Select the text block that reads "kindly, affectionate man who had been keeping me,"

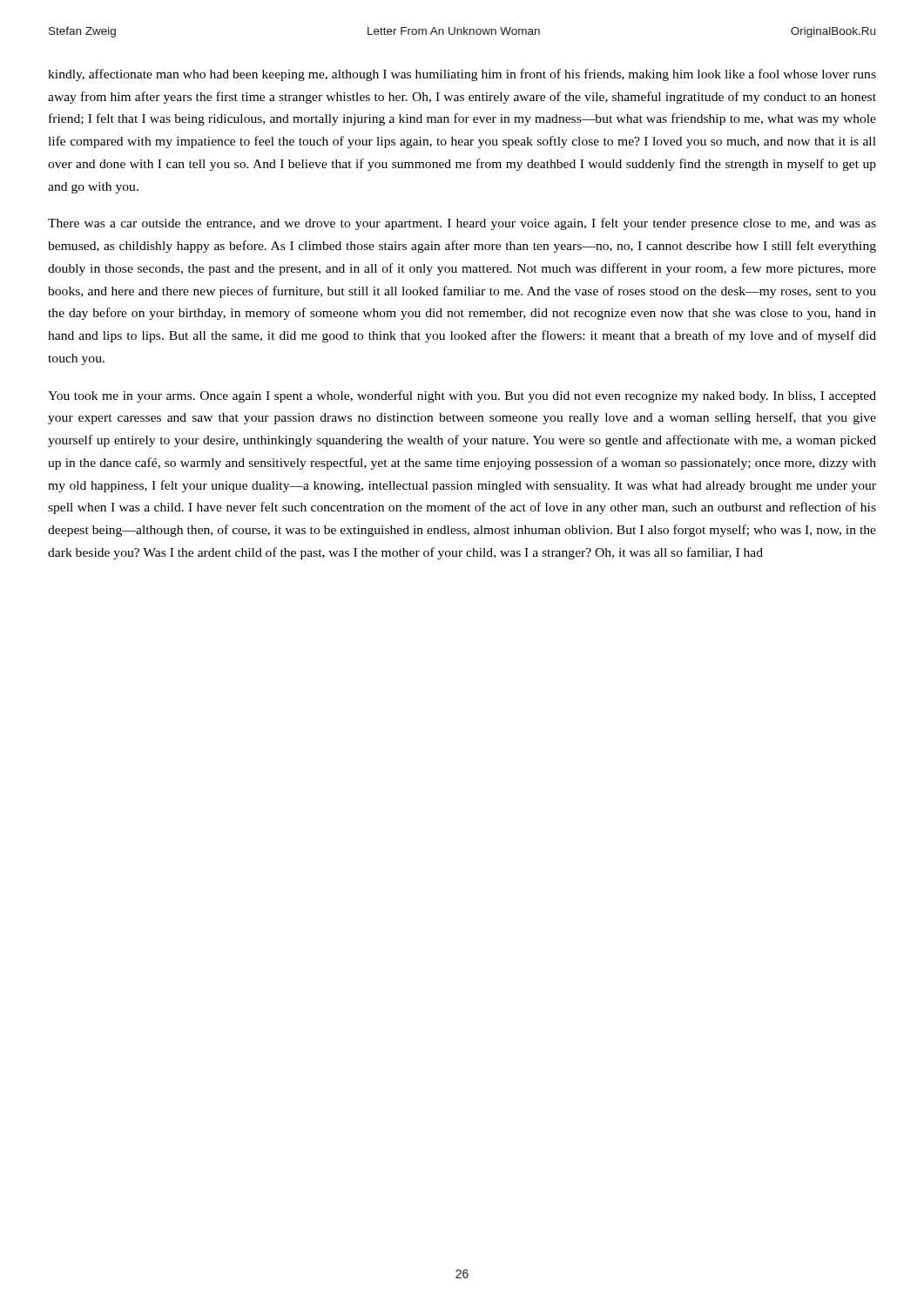[x=462, y=130]
